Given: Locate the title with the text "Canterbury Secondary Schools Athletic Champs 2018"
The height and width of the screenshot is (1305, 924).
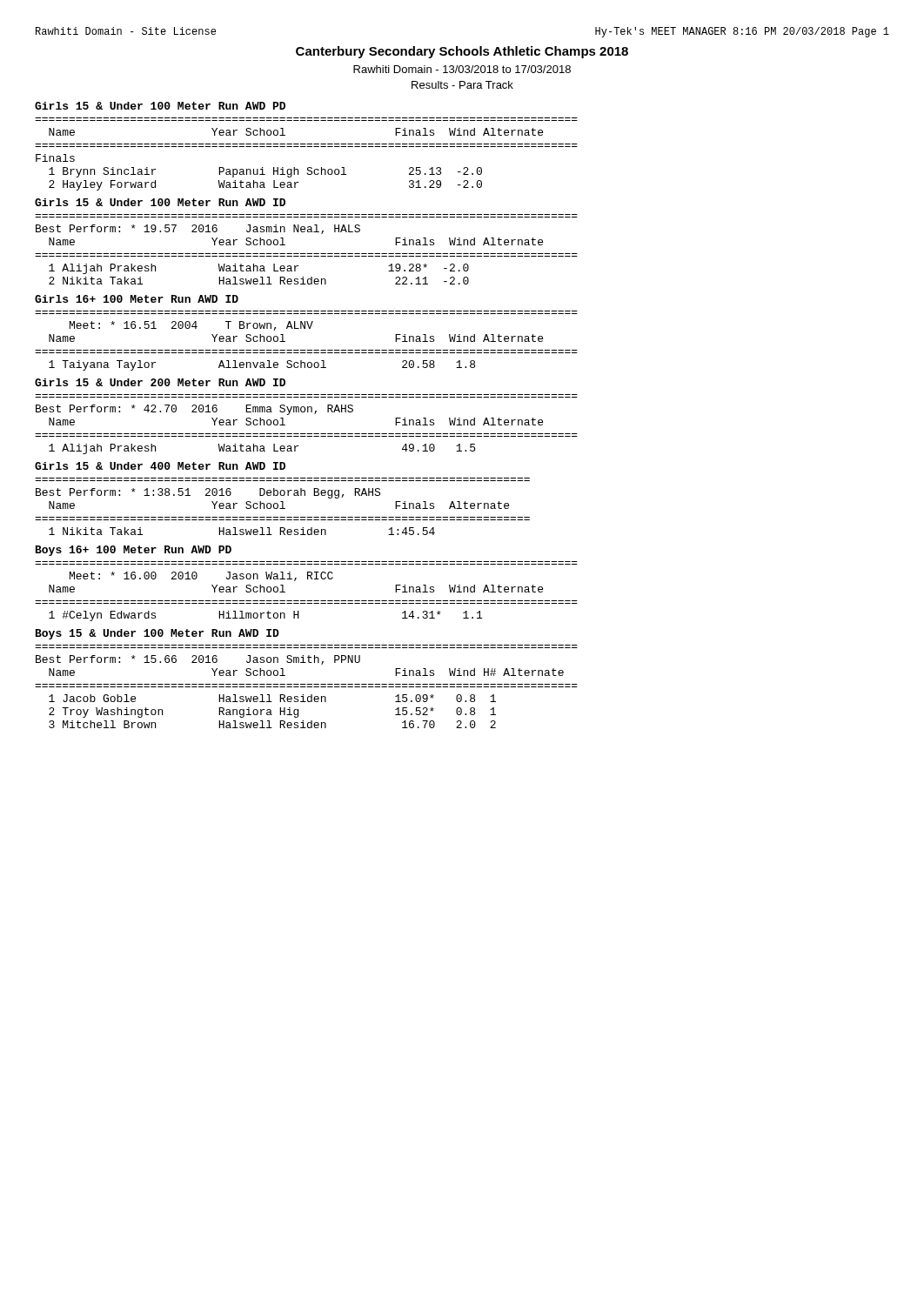Looking at the screenshot, I should (x=462, y=51).
